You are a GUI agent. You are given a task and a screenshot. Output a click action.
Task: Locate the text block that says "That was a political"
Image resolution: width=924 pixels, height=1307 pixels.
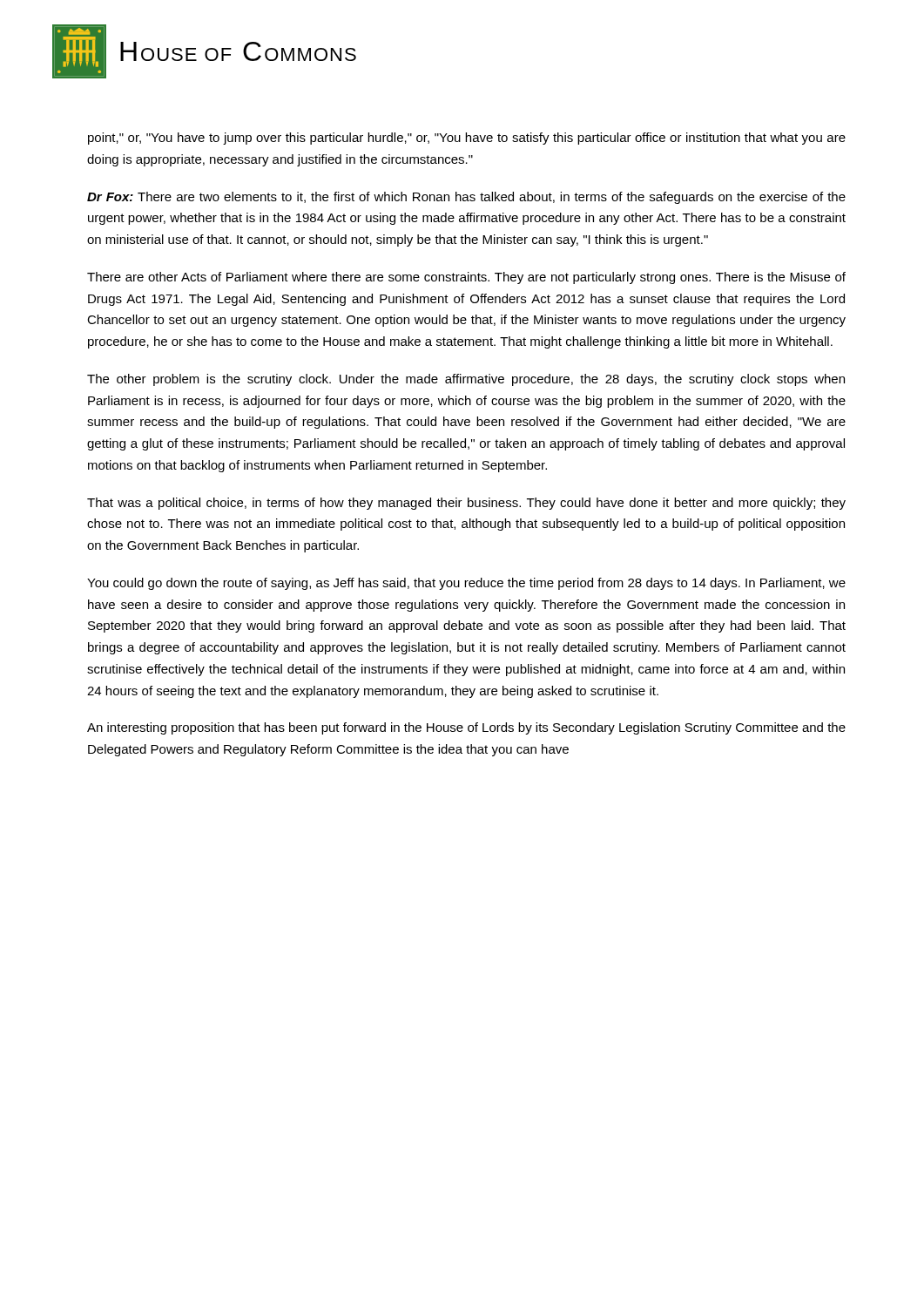(x=466, y=523)
